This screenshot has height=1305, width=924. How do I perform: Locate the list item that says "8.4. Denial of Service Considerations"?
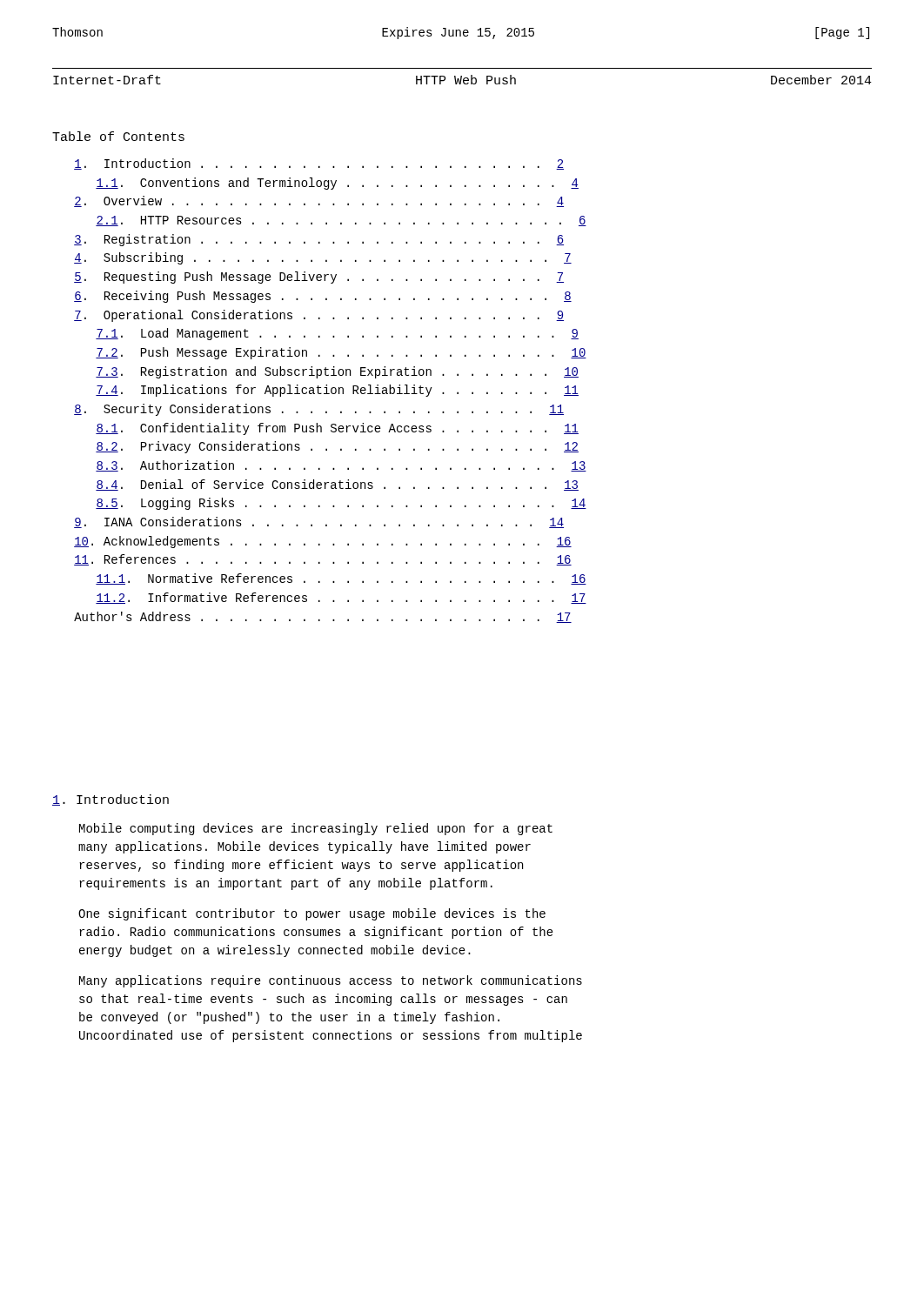click(x=315, y=485)
